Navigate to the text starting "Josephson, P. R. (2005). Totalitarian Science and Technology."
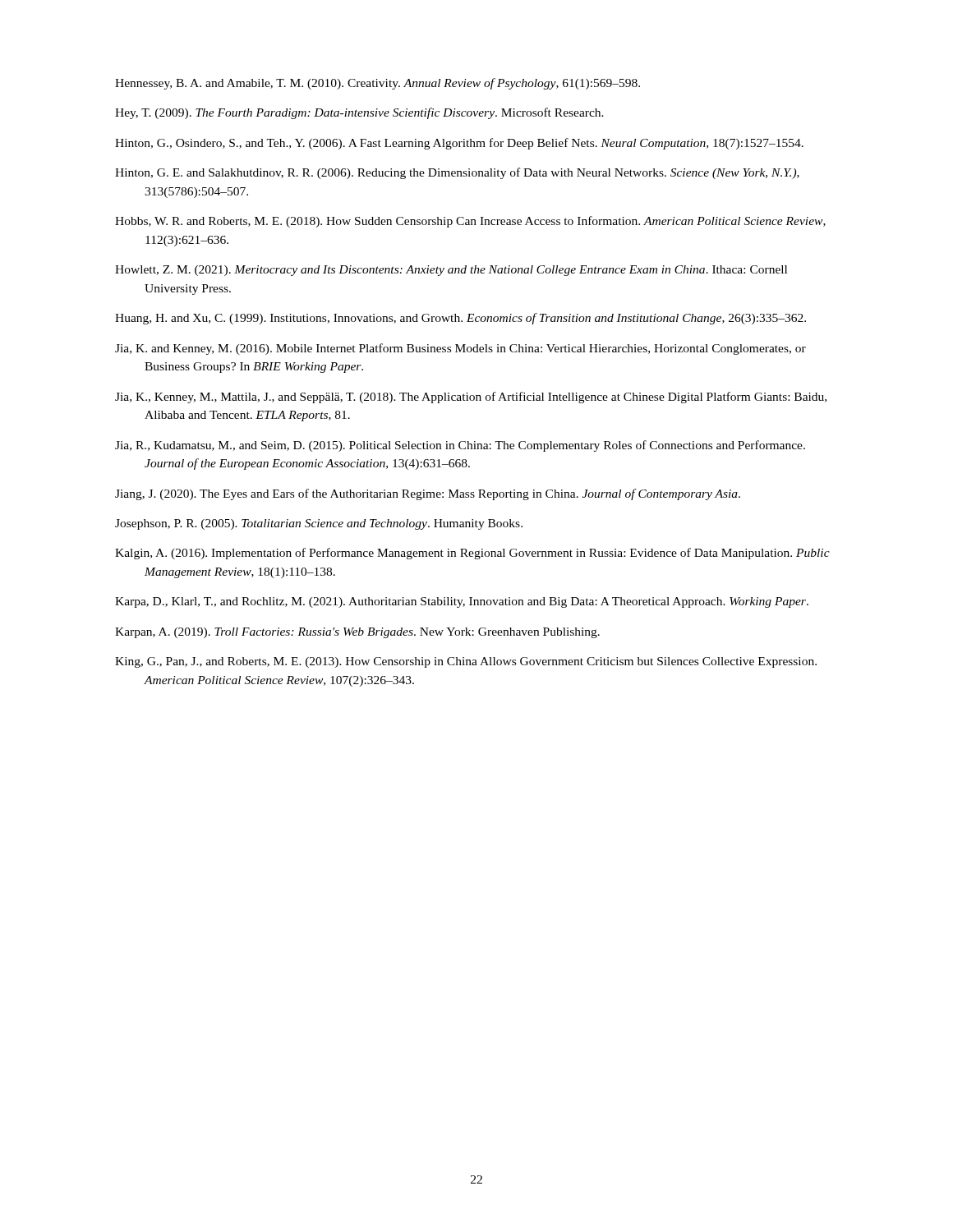953x1232 pixels. coord(476,523)
